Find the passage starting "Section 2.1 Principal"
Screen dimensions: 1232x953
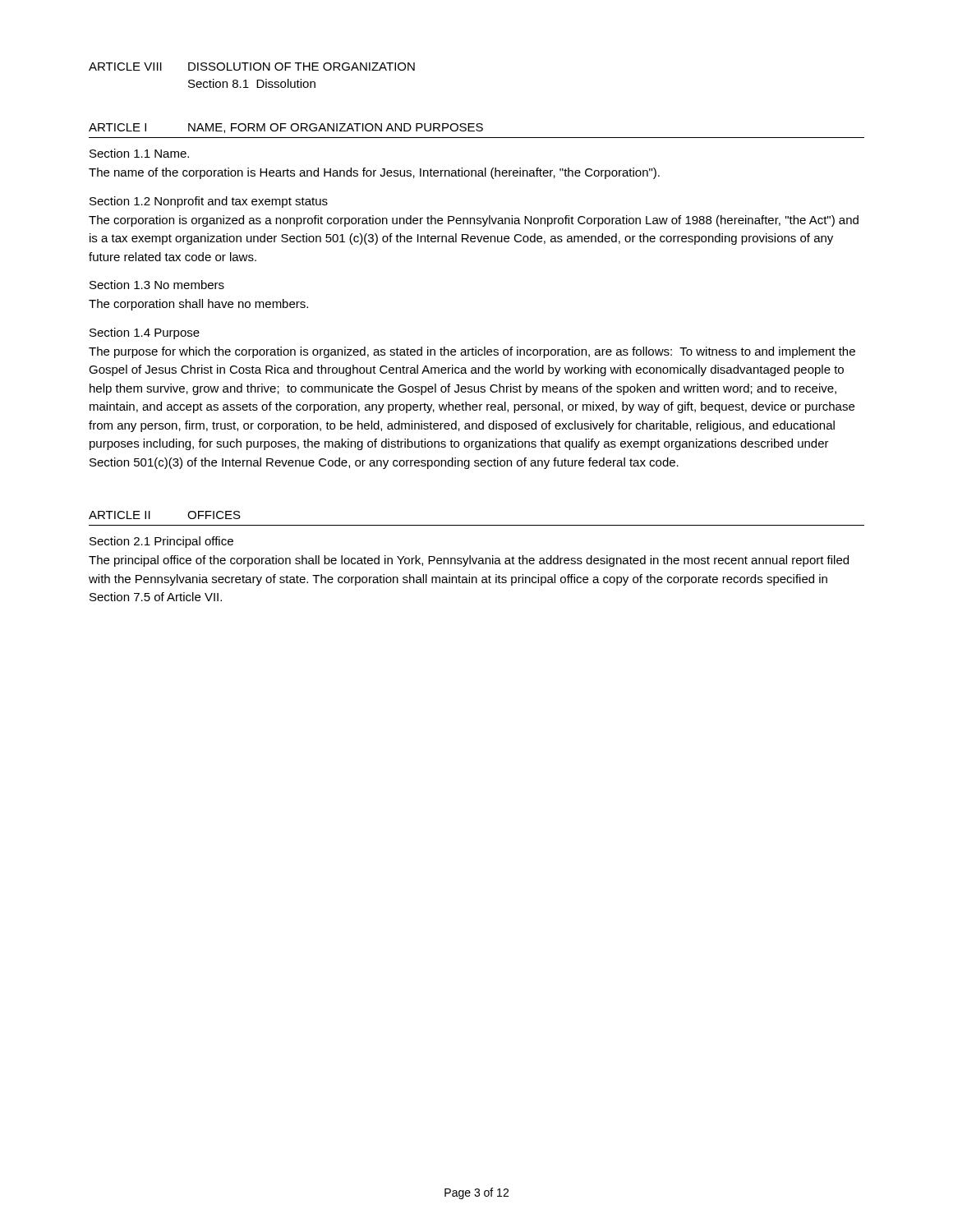[161, 541]
